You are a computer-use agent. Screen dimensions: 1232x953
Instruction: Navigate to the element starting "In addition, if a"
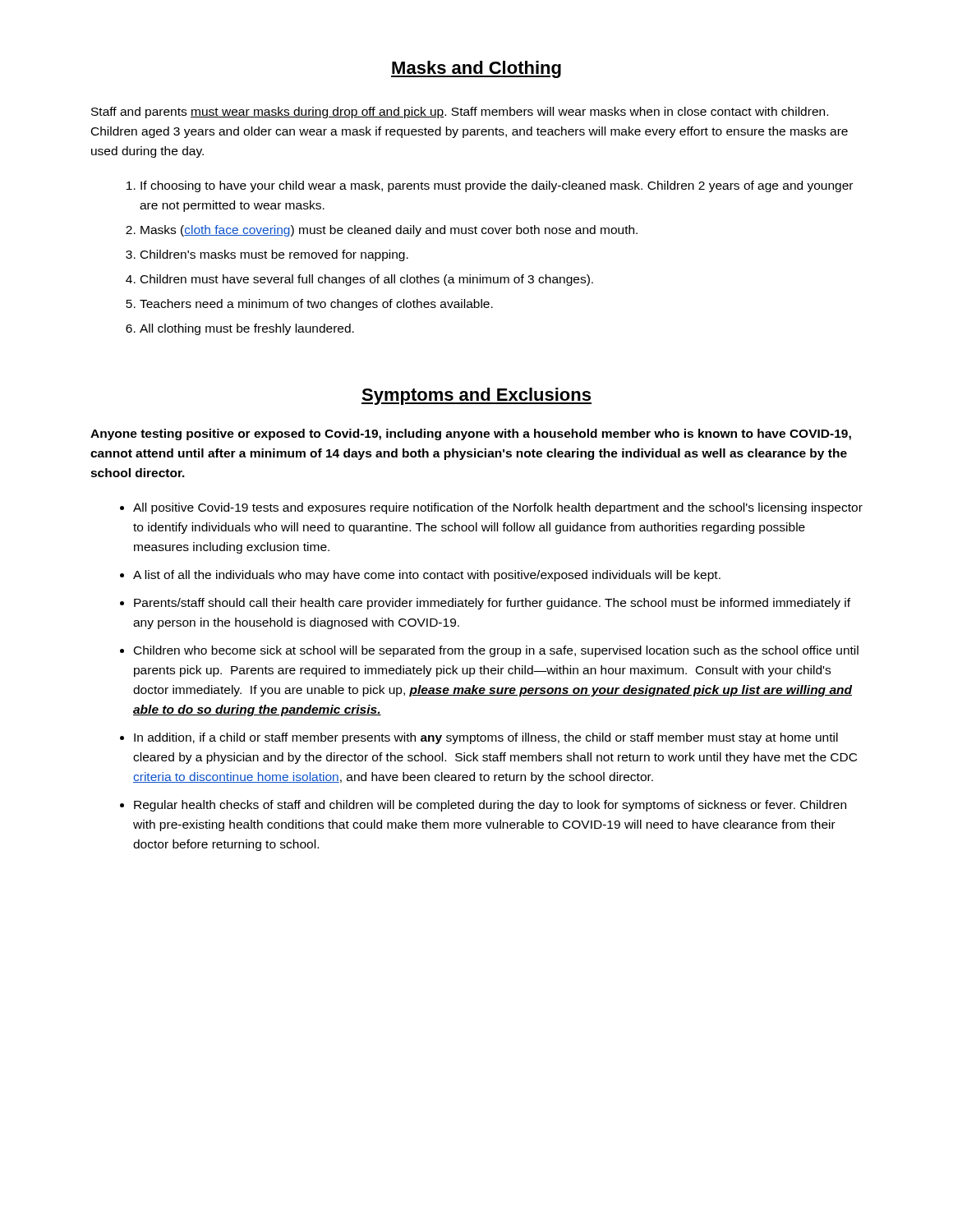[495, 757]
